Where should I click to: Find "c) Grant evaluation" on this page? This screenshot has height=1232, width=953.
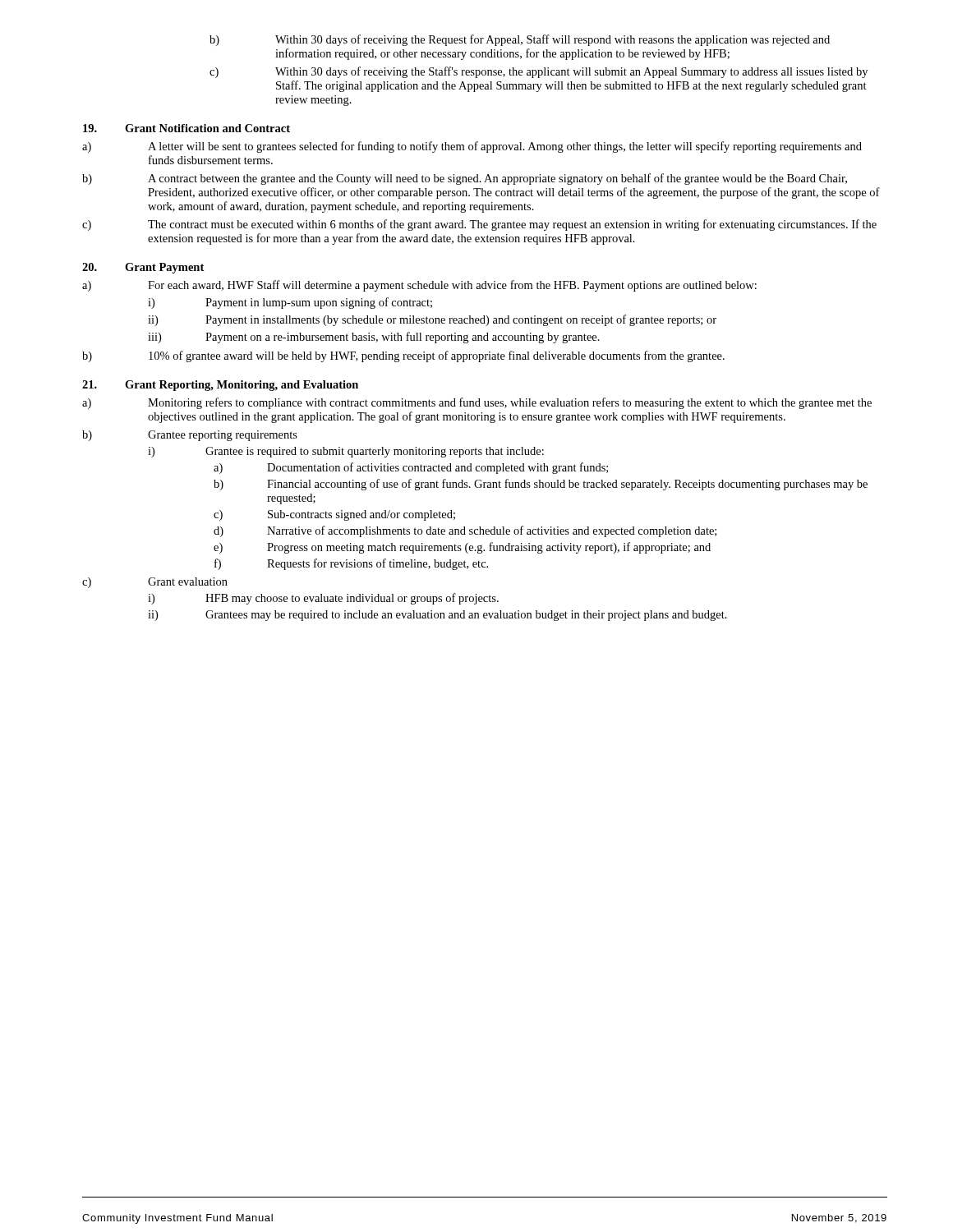pos(155,583)
